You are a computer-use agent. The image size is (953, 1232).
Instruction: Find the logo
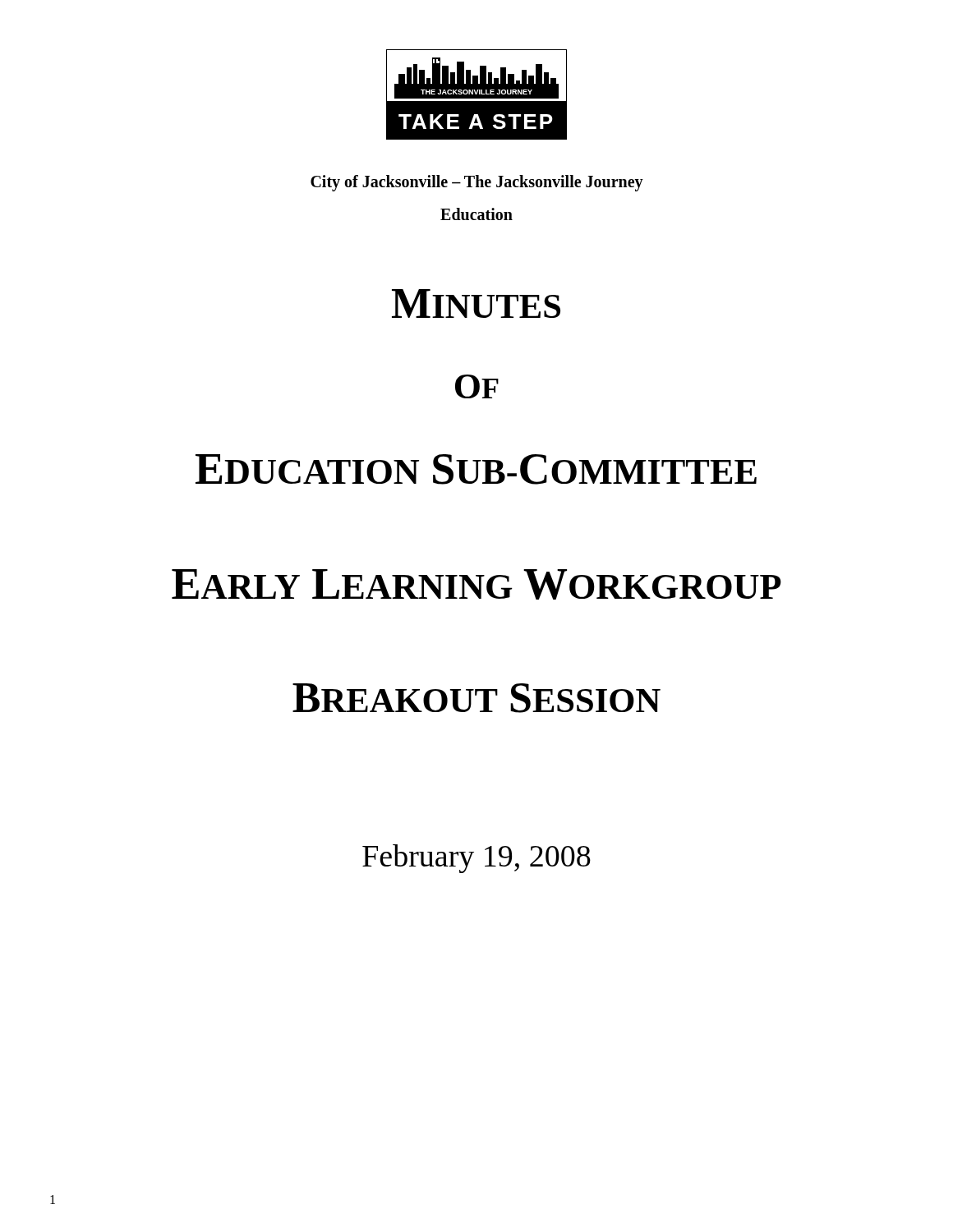pyautogui.click(x=476, y=94)
